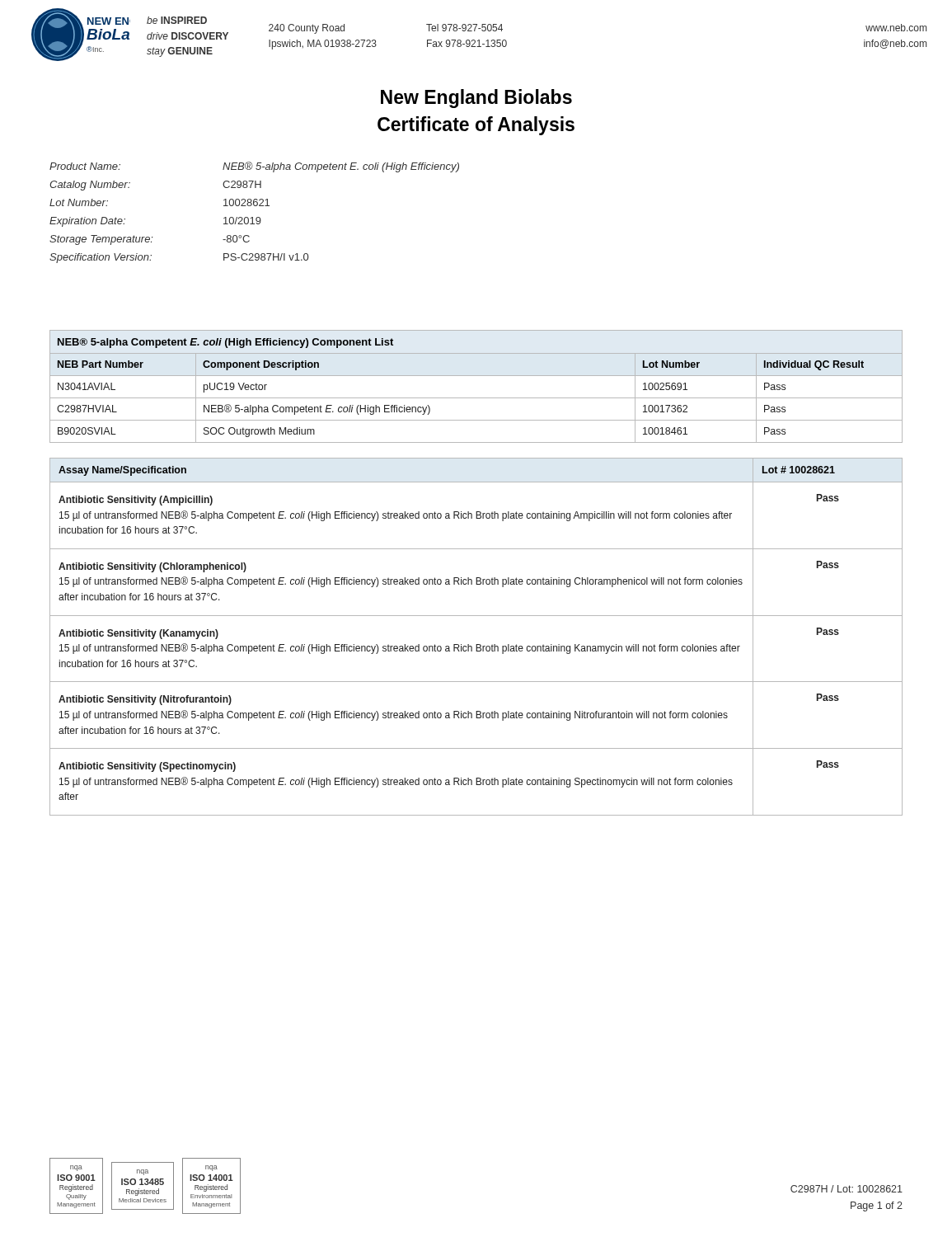Viewport: 952px width, 1237px height.
Task: Locate the title containing "New England Biolabs Certificate of"
Action: pyautogui.click(x=476, y=112)
